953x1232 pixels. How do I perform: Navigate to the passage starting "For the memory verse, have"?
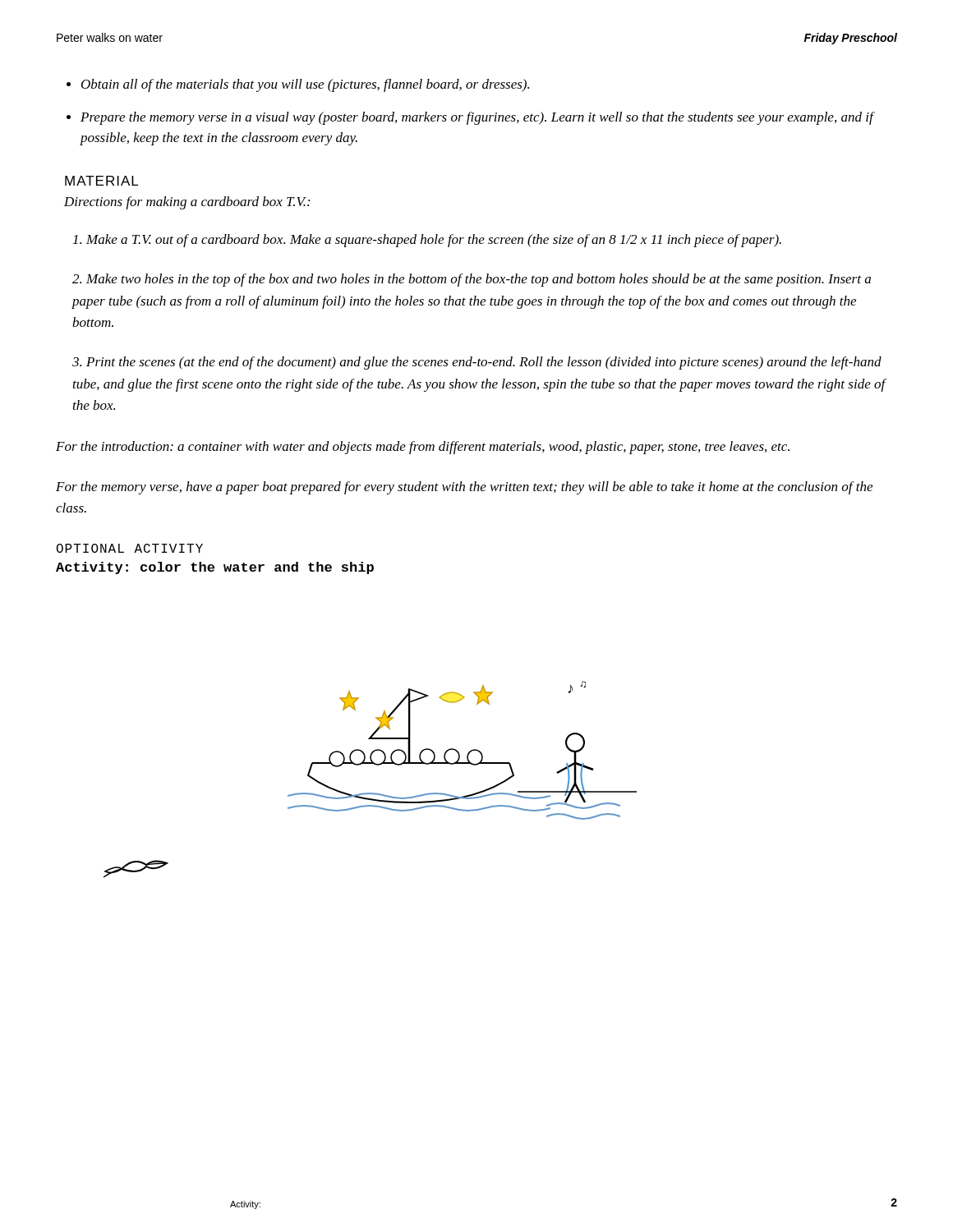click(464, 497)
